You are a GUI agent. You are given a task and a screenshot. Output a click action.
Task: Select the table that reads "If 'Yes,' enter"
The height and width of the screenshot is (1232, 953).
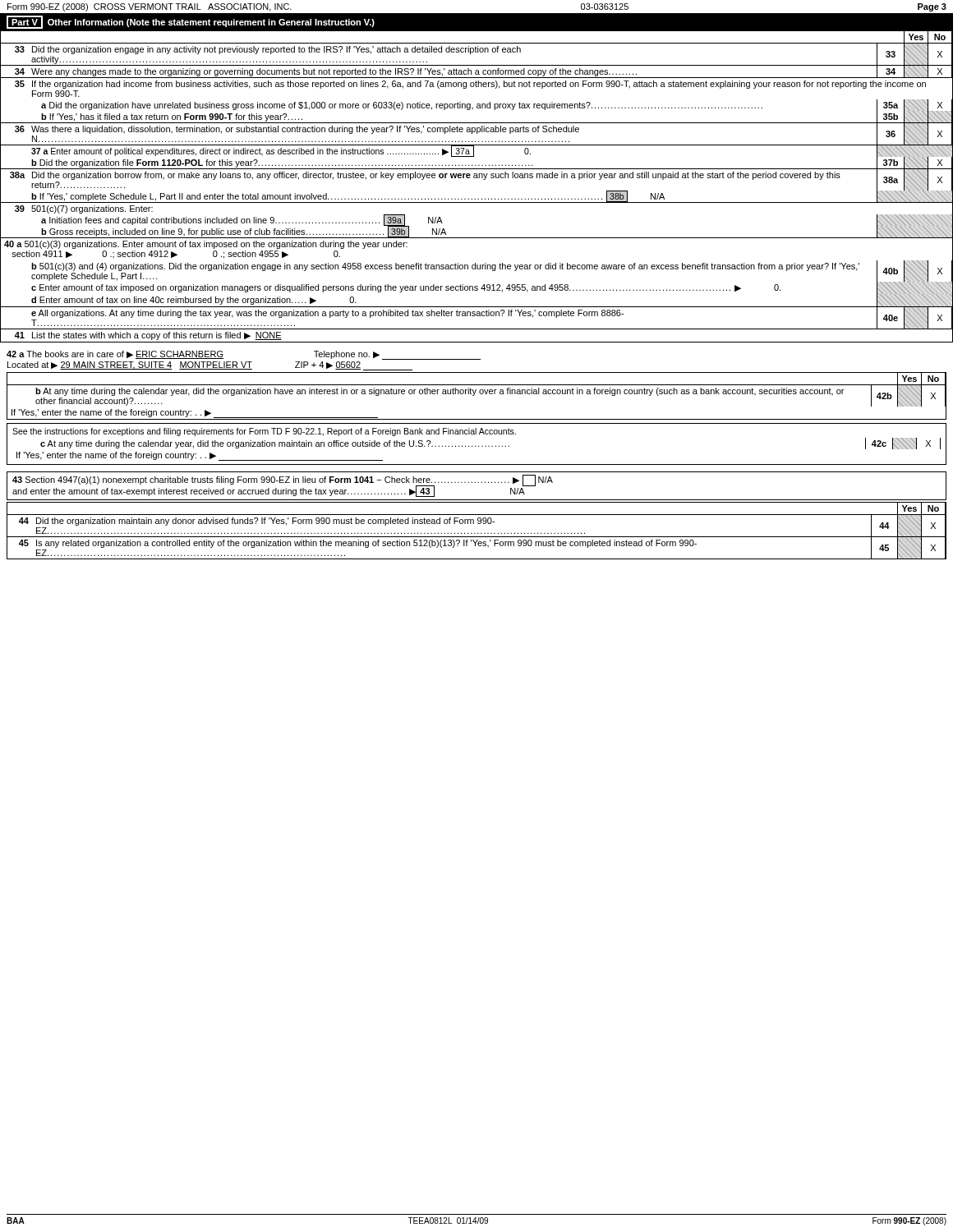pyautogui.click(x=476, y=396)
